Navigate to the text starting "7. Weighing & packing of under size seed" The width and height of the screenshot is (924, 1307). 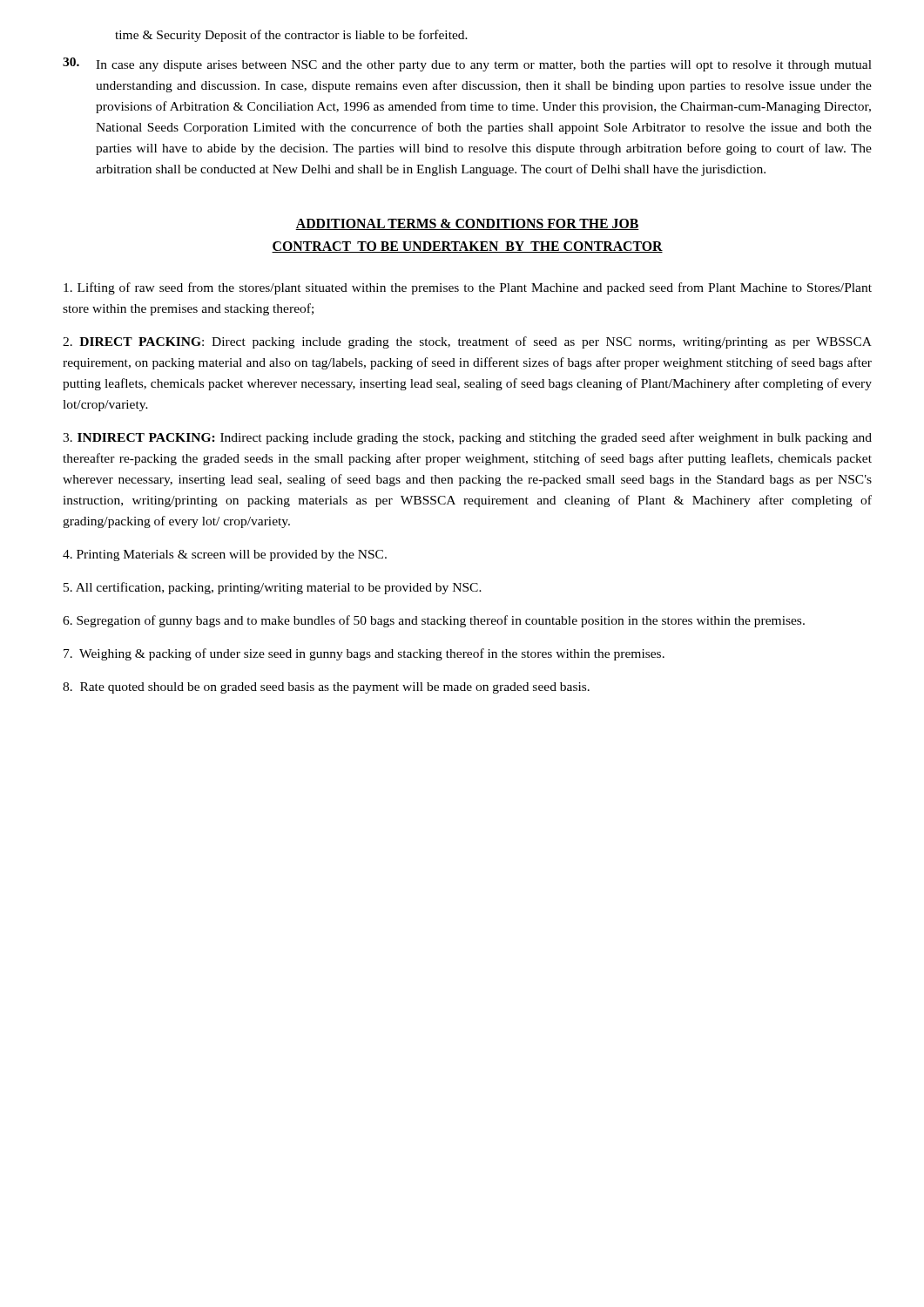pyautogui.click(x=467, y=654)
